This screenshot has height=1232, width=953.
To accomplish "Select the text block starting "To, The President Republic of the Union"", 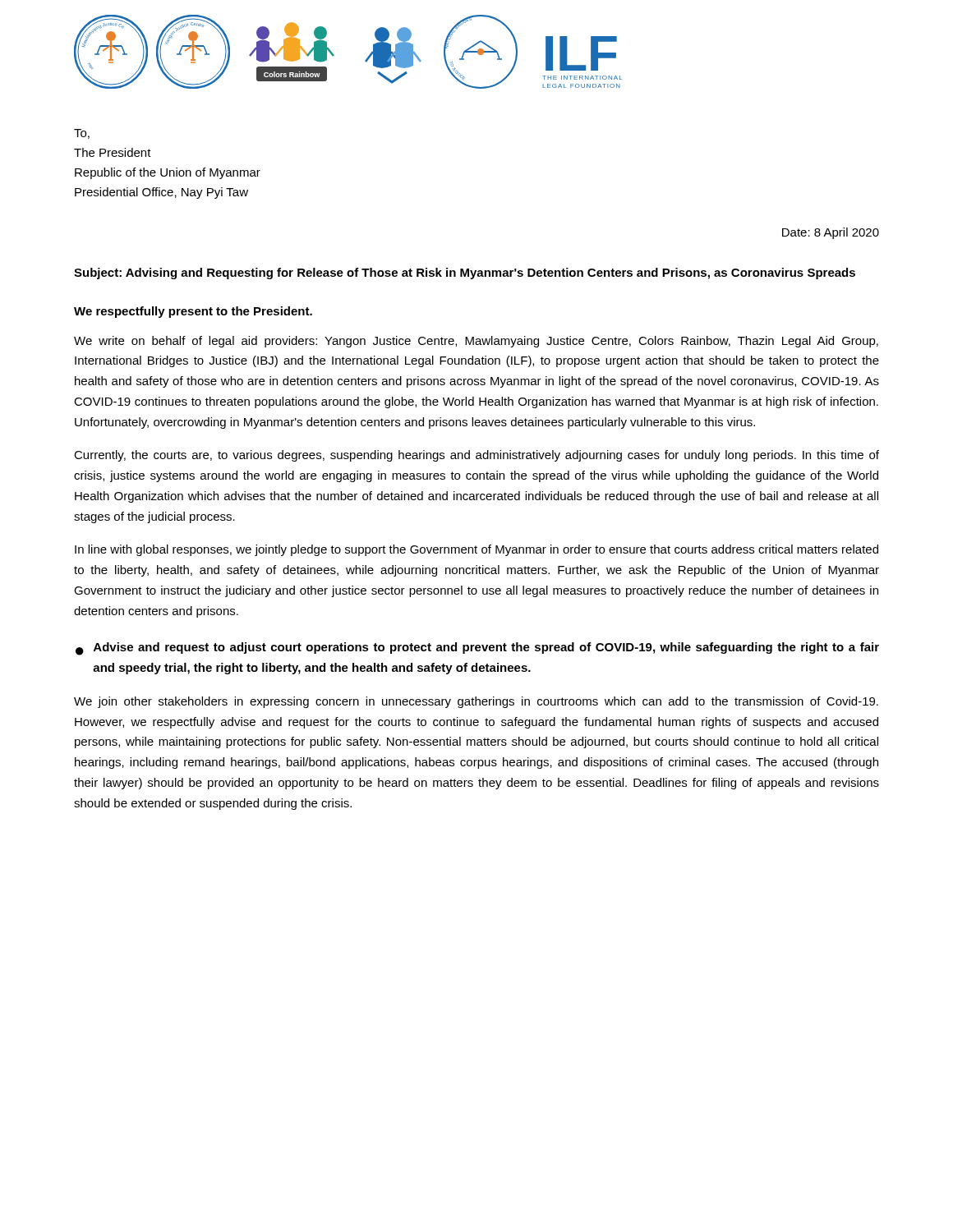I will (167, 162).
